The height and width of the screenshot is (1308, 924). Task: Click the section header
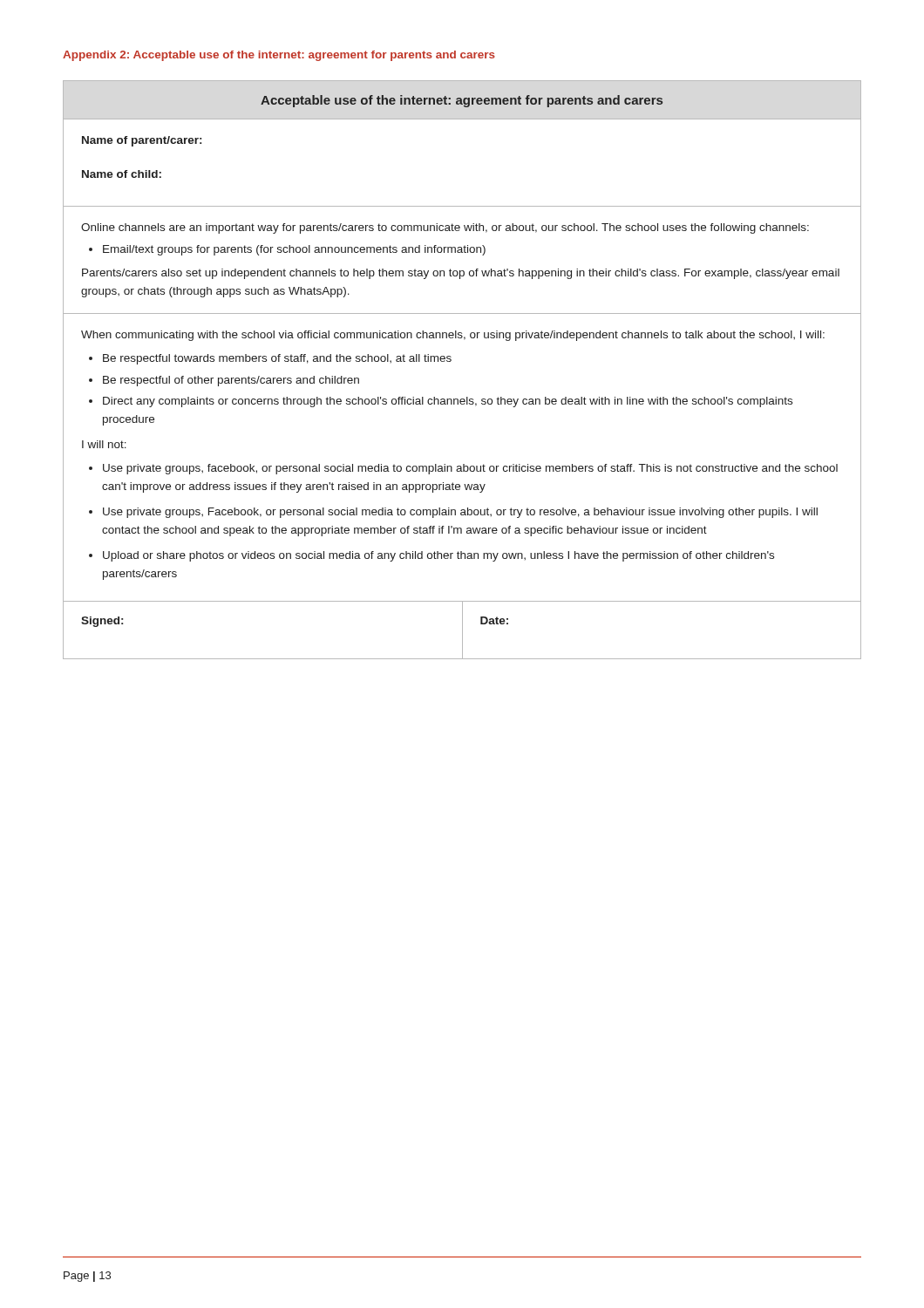pyautogui.click(x=279, y=55)
